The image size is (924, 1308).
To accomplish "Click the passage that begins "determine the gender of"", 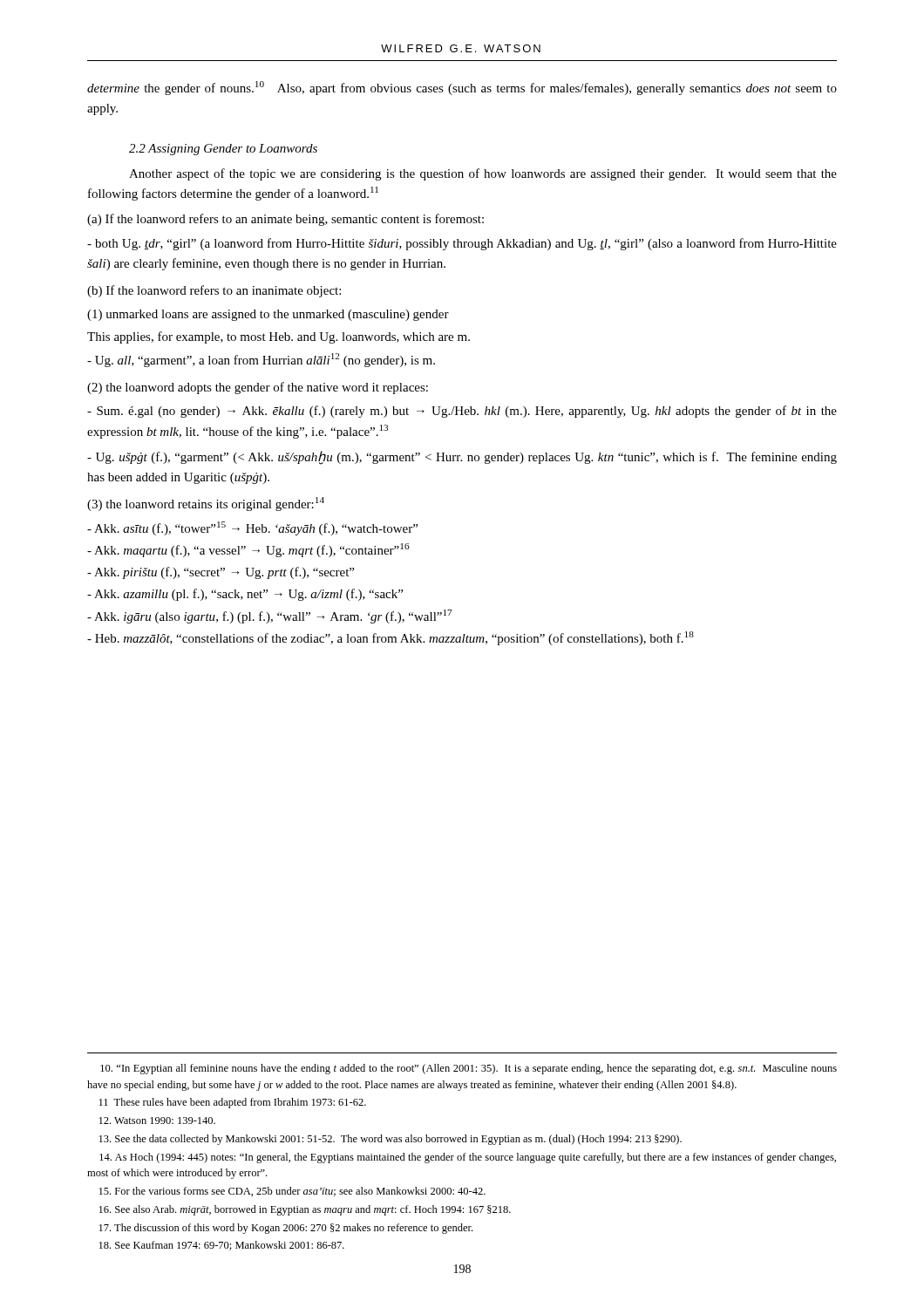I will 462,97.
